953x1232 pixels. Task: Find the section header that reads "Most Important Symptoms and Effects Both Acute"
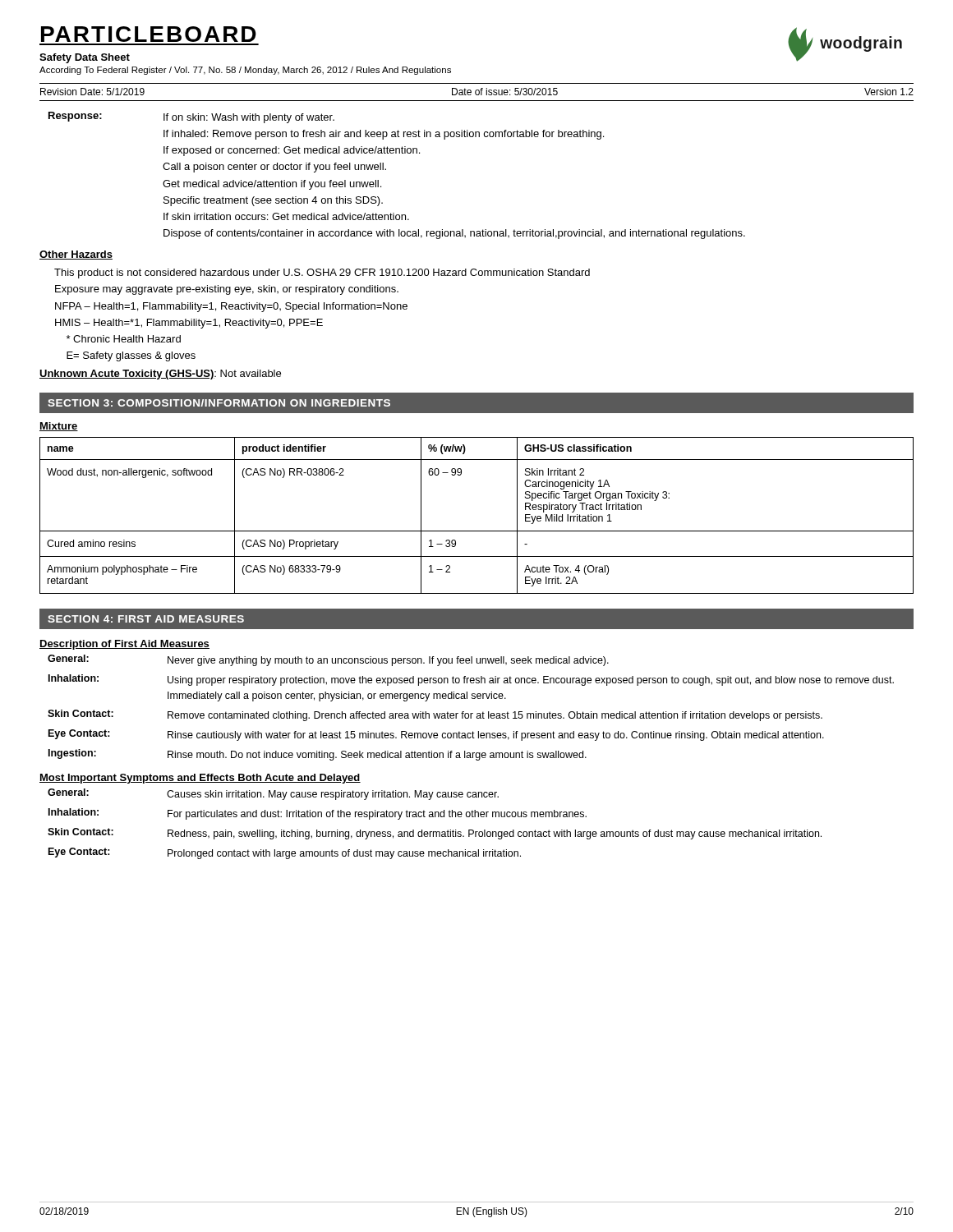coord(200,778)
